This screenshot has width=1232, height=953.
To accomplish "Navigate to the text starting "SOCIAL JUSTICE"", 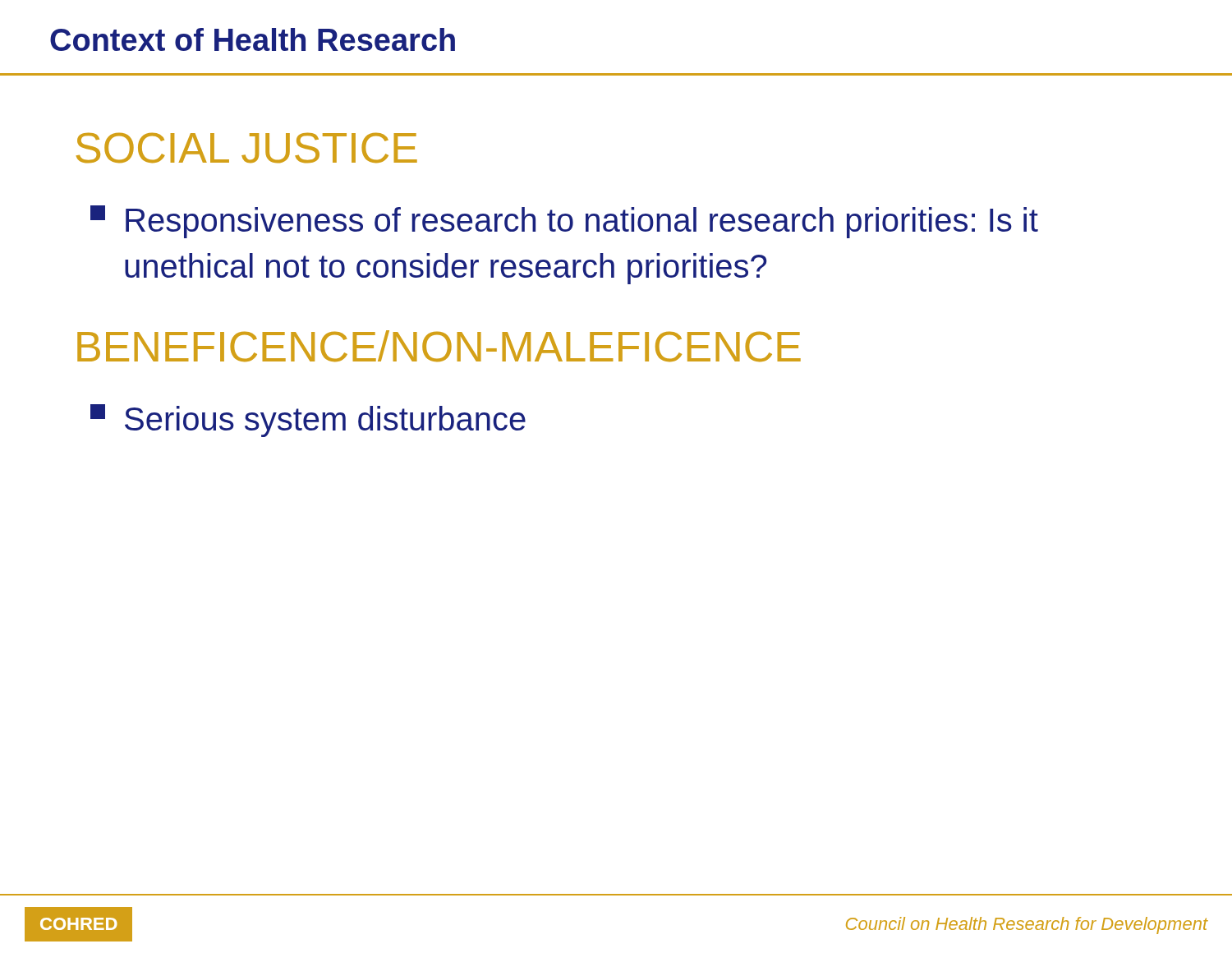I will coord(246,148).
